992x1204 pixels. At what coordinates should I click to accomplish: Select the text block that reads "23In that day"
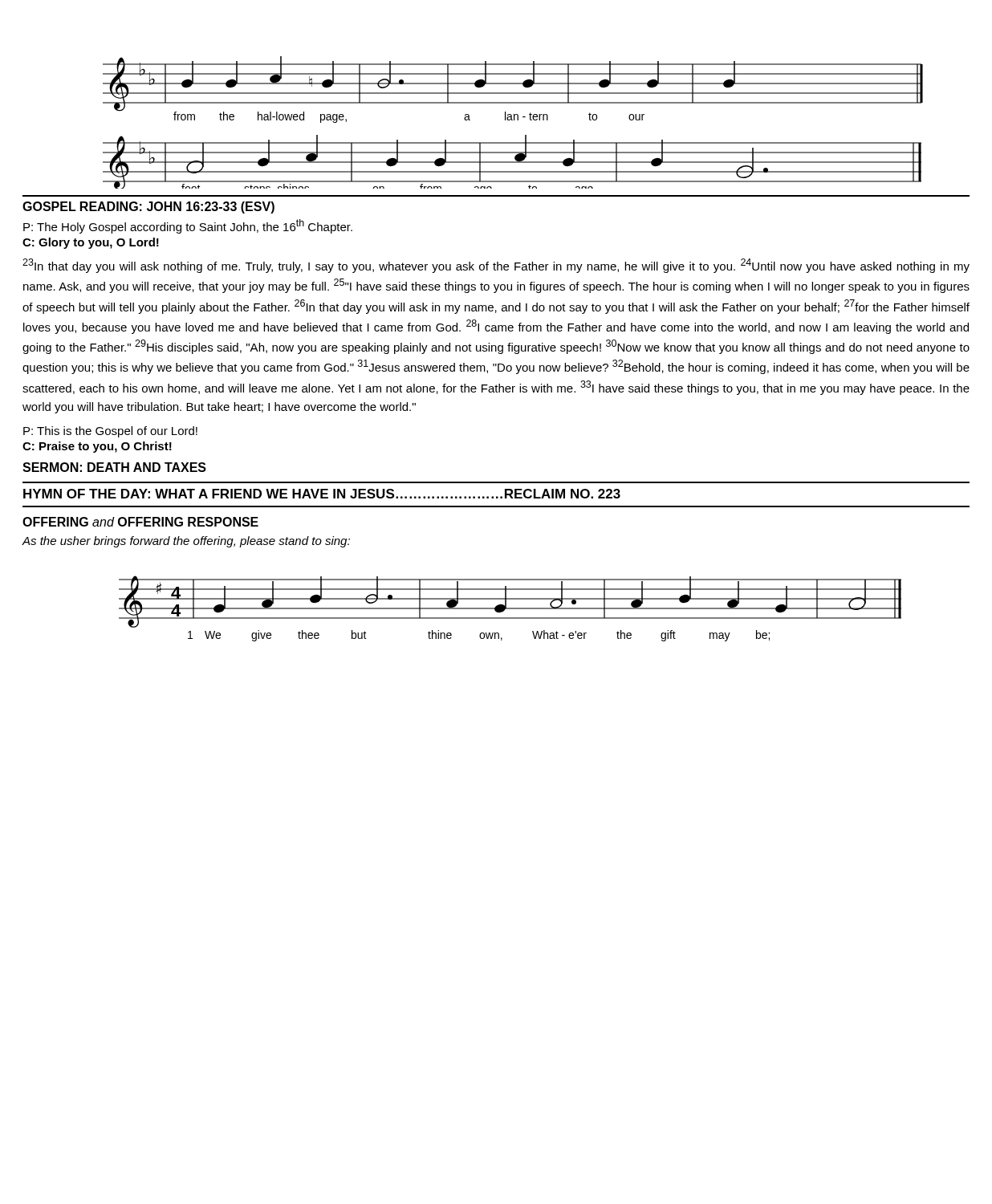pos(496,335)
